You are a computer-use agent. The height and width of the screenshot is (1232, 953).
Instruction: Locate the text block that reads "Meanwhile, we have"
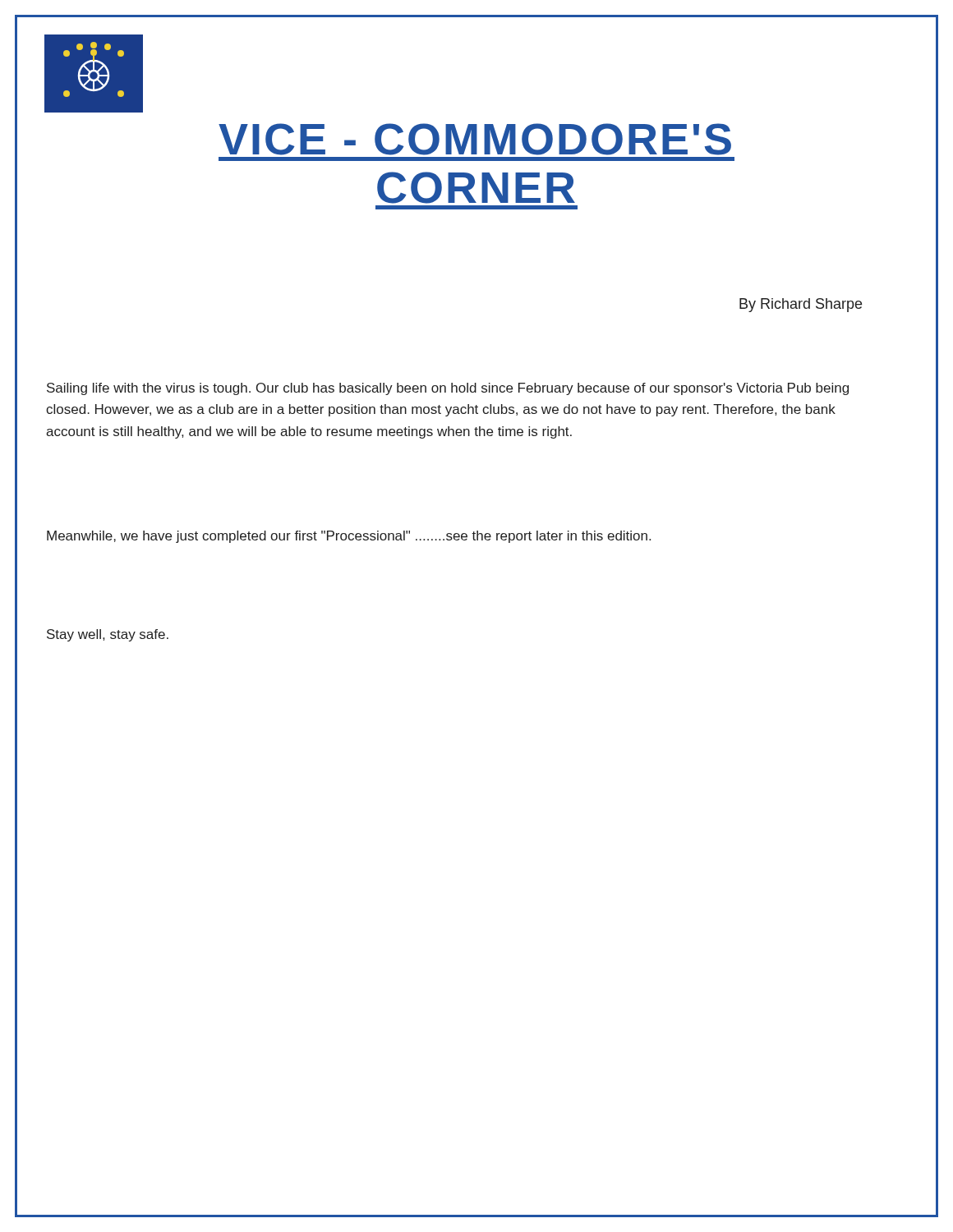(349, 536)
